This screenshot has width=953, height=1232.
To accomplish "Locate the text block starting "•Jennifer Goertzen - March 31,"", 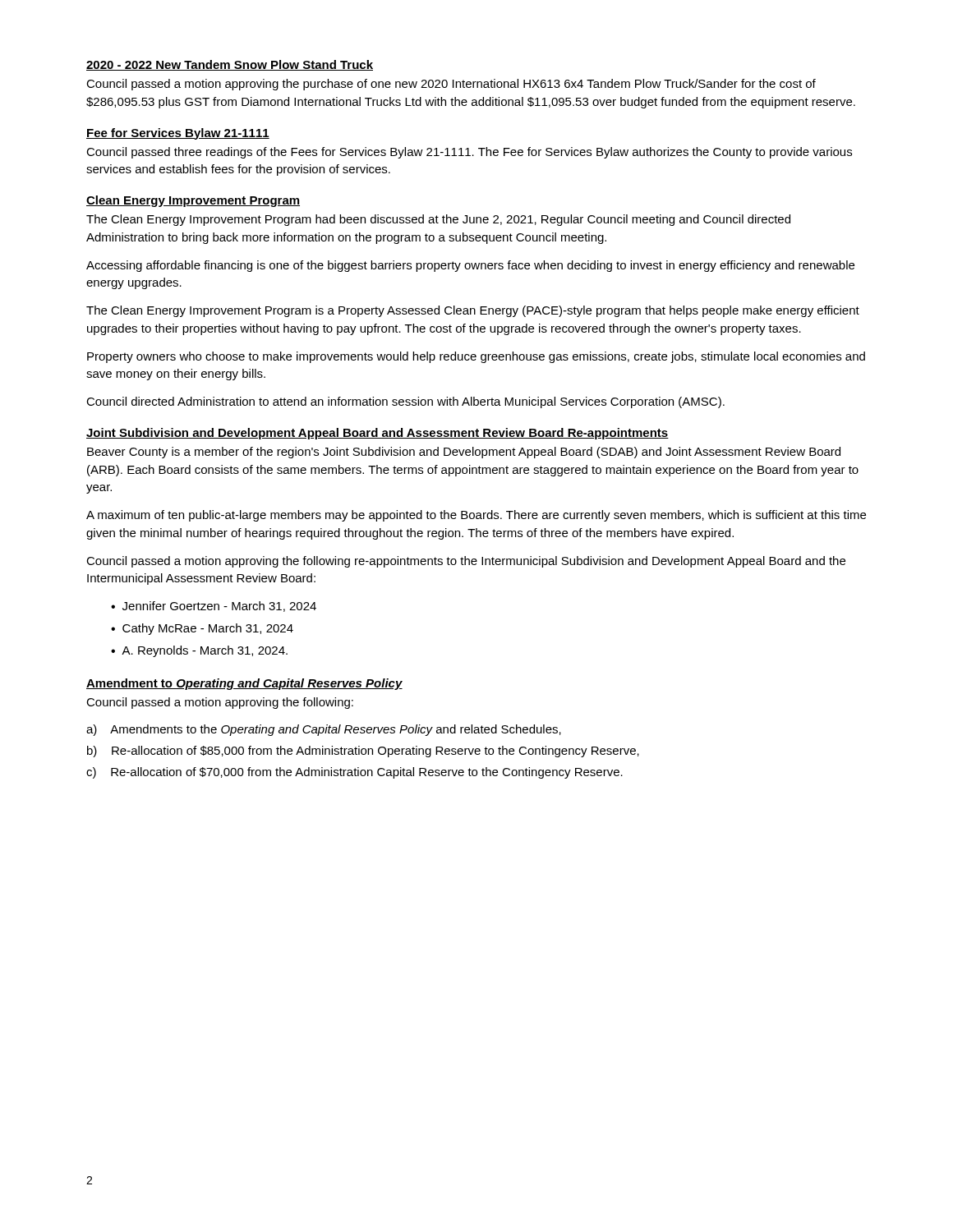I will pyautogui.click(x=214, y=607).
